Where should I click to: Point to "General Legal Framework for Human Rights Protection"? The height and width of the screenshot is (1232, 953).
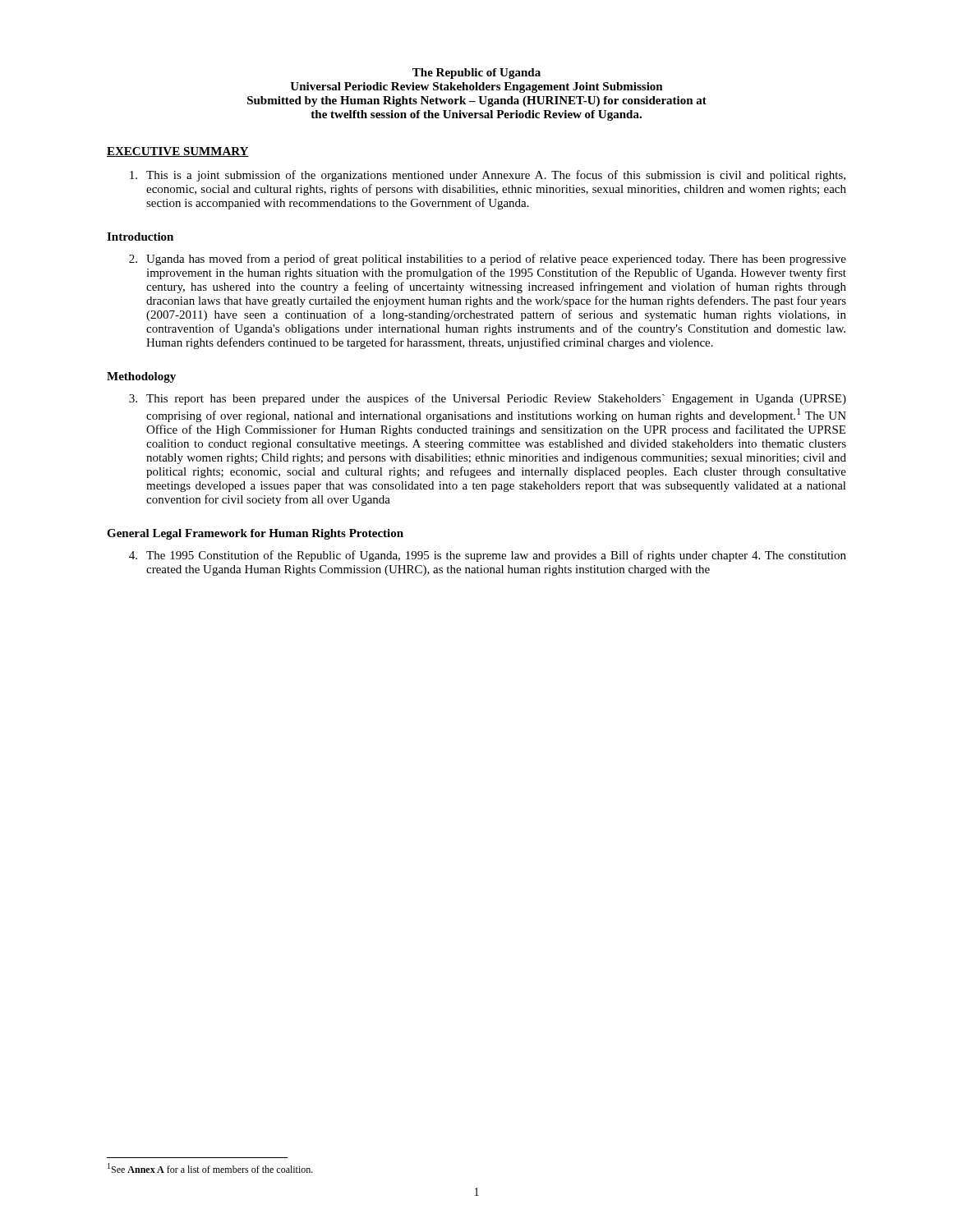pyautogui.click(x=255, y=533)
